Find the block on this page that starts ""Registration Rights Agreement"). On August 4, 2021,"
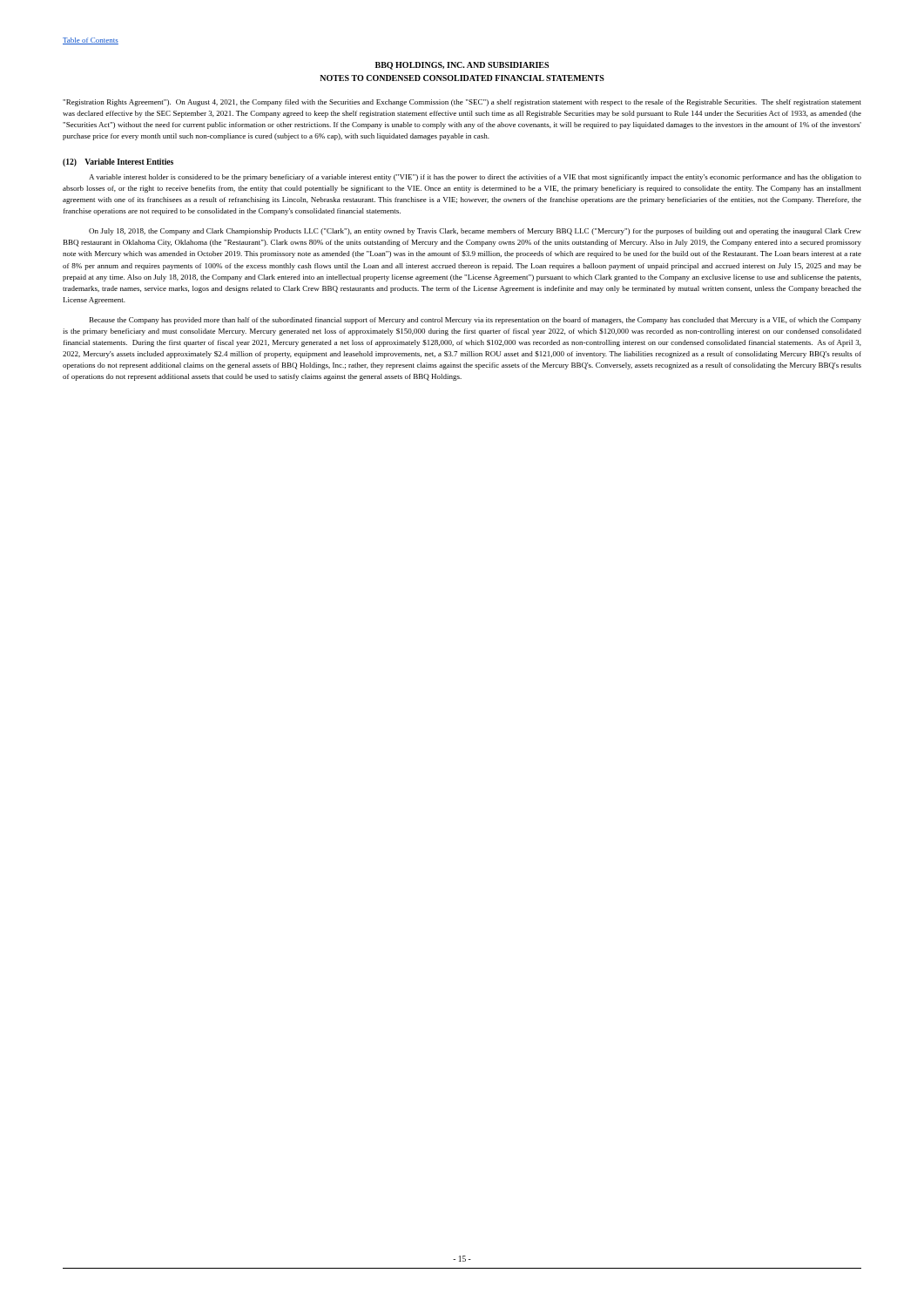Image resolution: width=924 pixels, height=1307 pixels. (462, 119)
